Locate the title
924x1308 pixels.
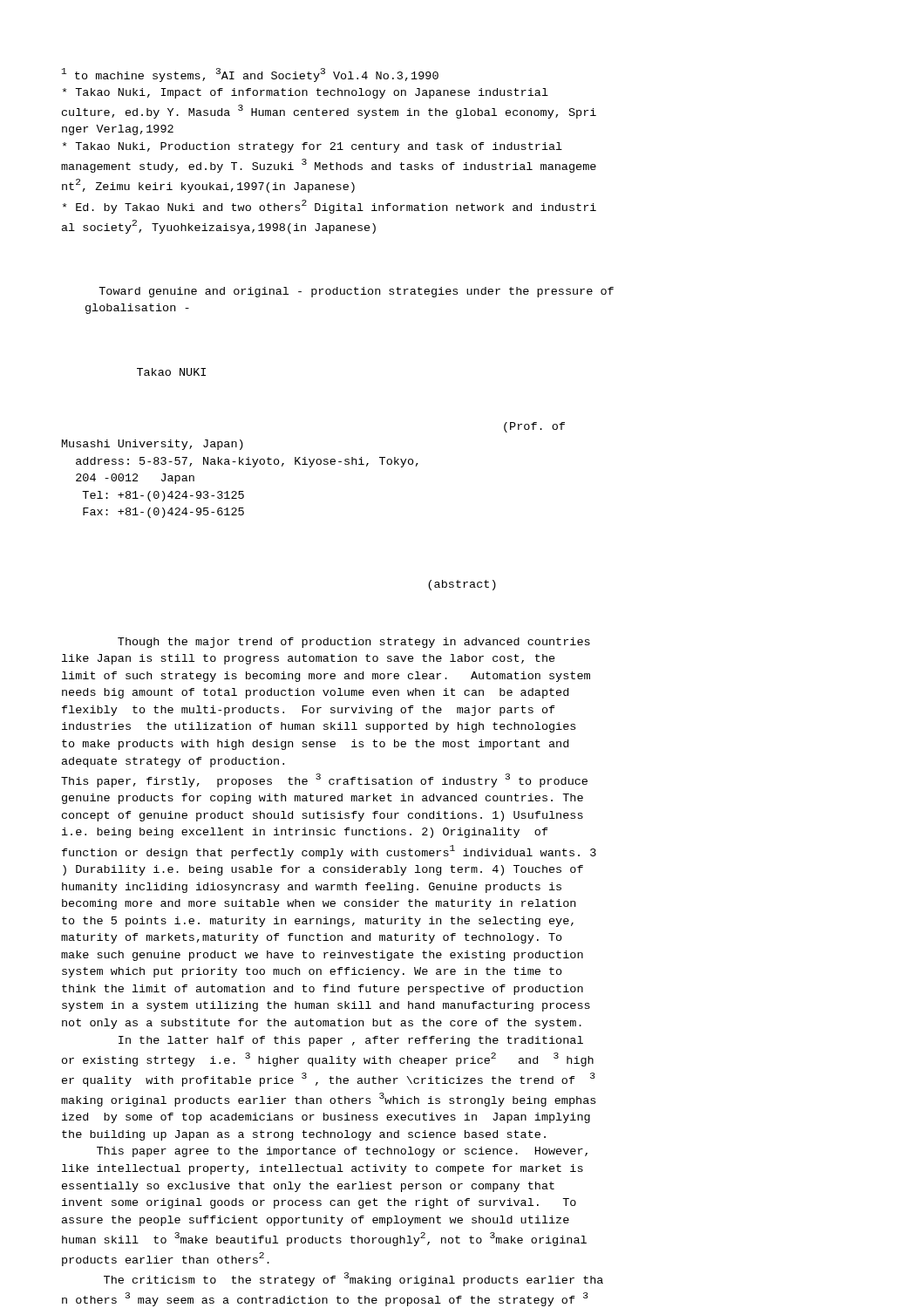(x=349, y=308)
